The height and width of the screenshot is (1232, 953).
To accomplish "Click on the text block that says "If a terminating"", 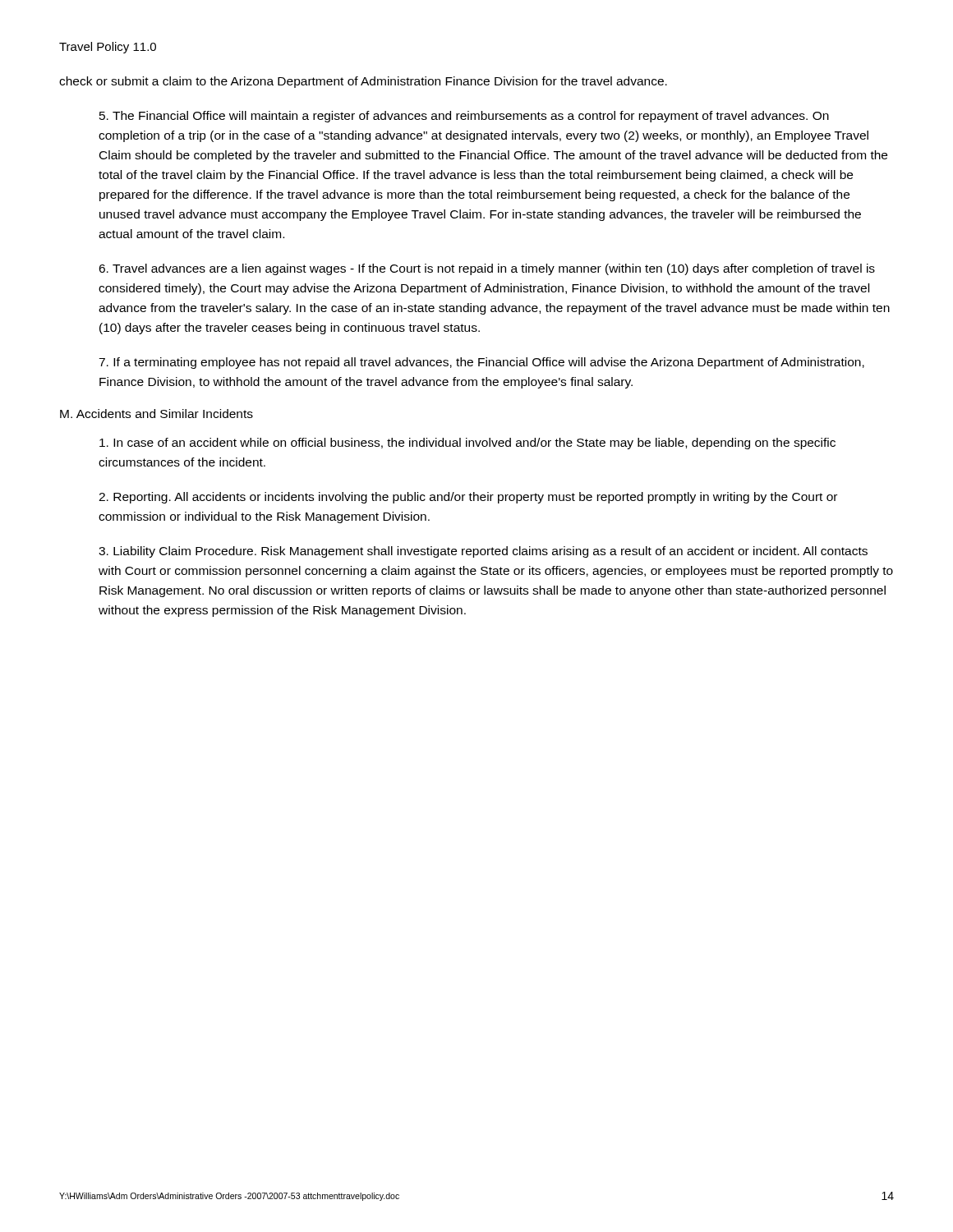I will [x=482, y=372].
